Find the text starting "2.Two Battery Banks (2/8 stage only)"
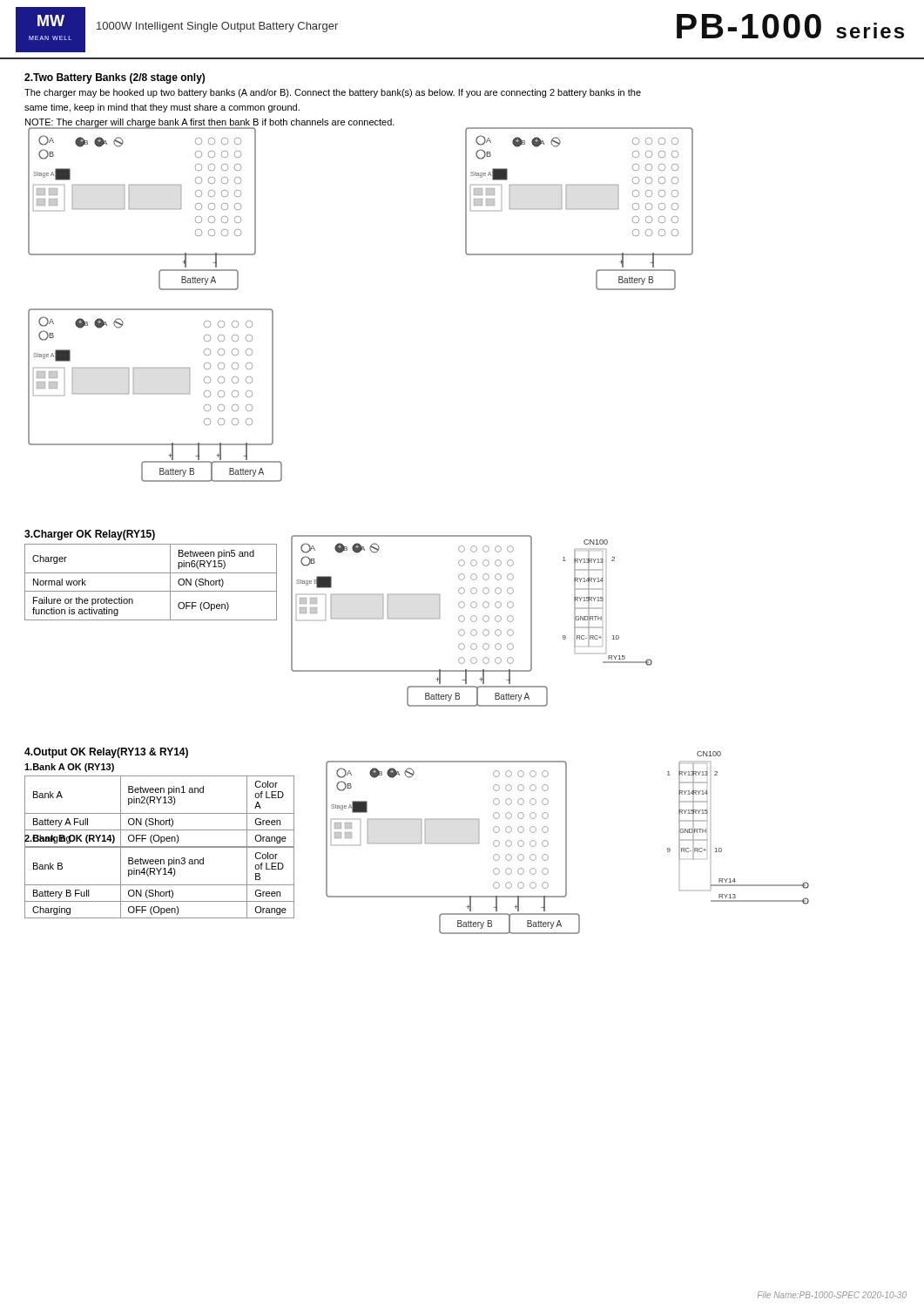 (115, 78)
